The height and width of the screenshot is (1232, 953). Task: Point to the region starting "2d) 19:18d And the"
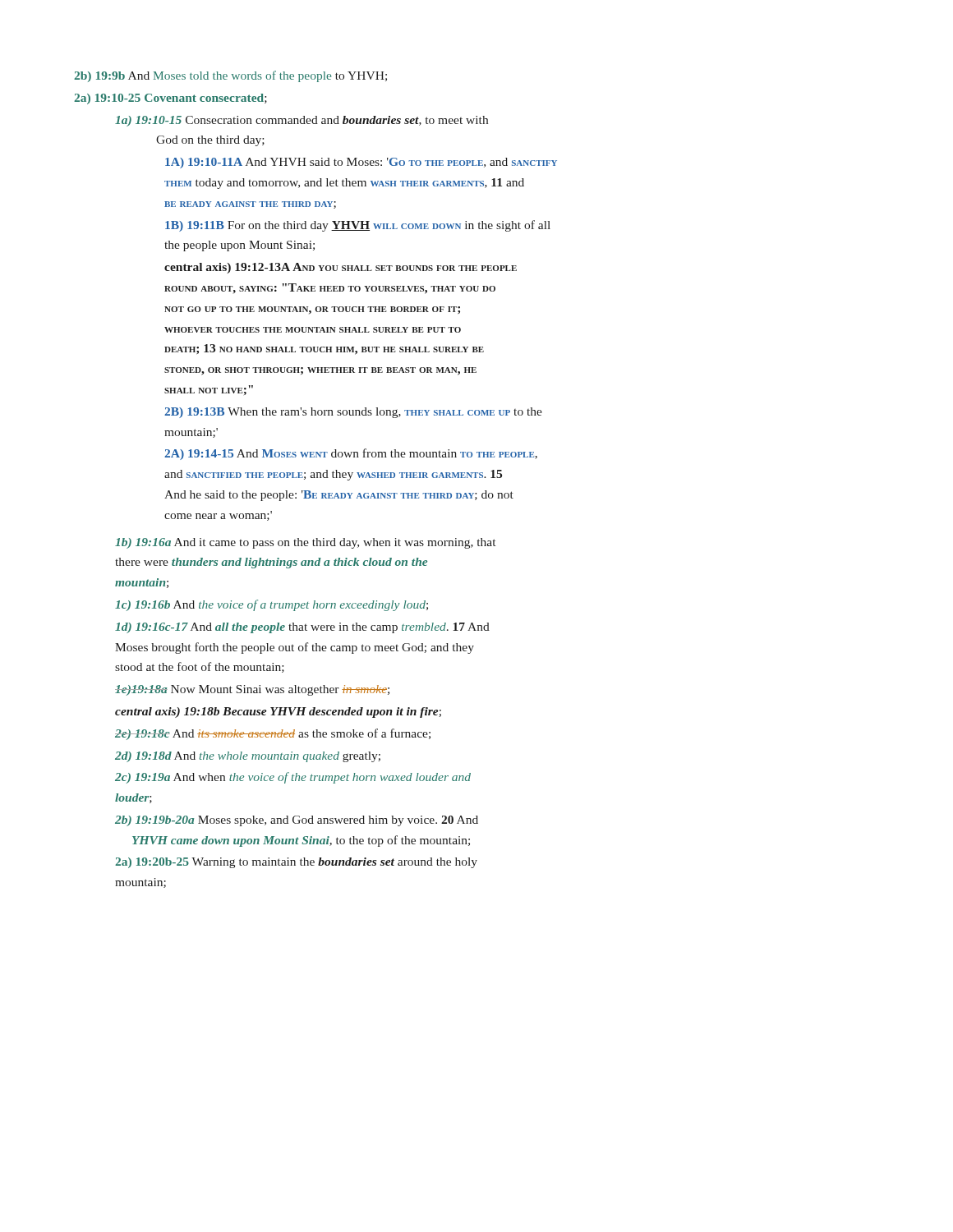pyautogui.click(x=248, y=755)
